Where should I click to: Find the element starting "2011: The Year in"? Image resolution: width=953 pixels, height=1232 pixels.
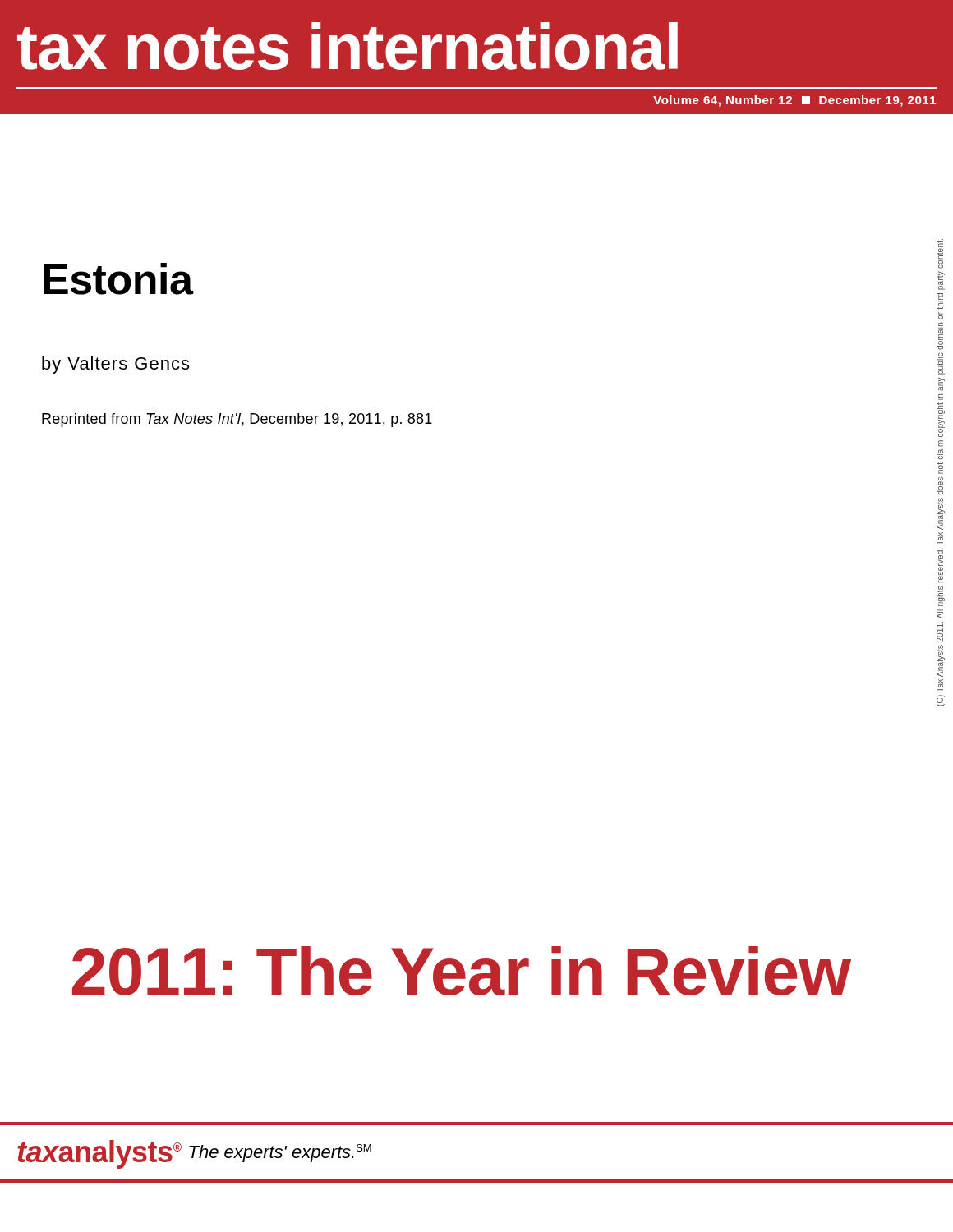click(460, 972)
